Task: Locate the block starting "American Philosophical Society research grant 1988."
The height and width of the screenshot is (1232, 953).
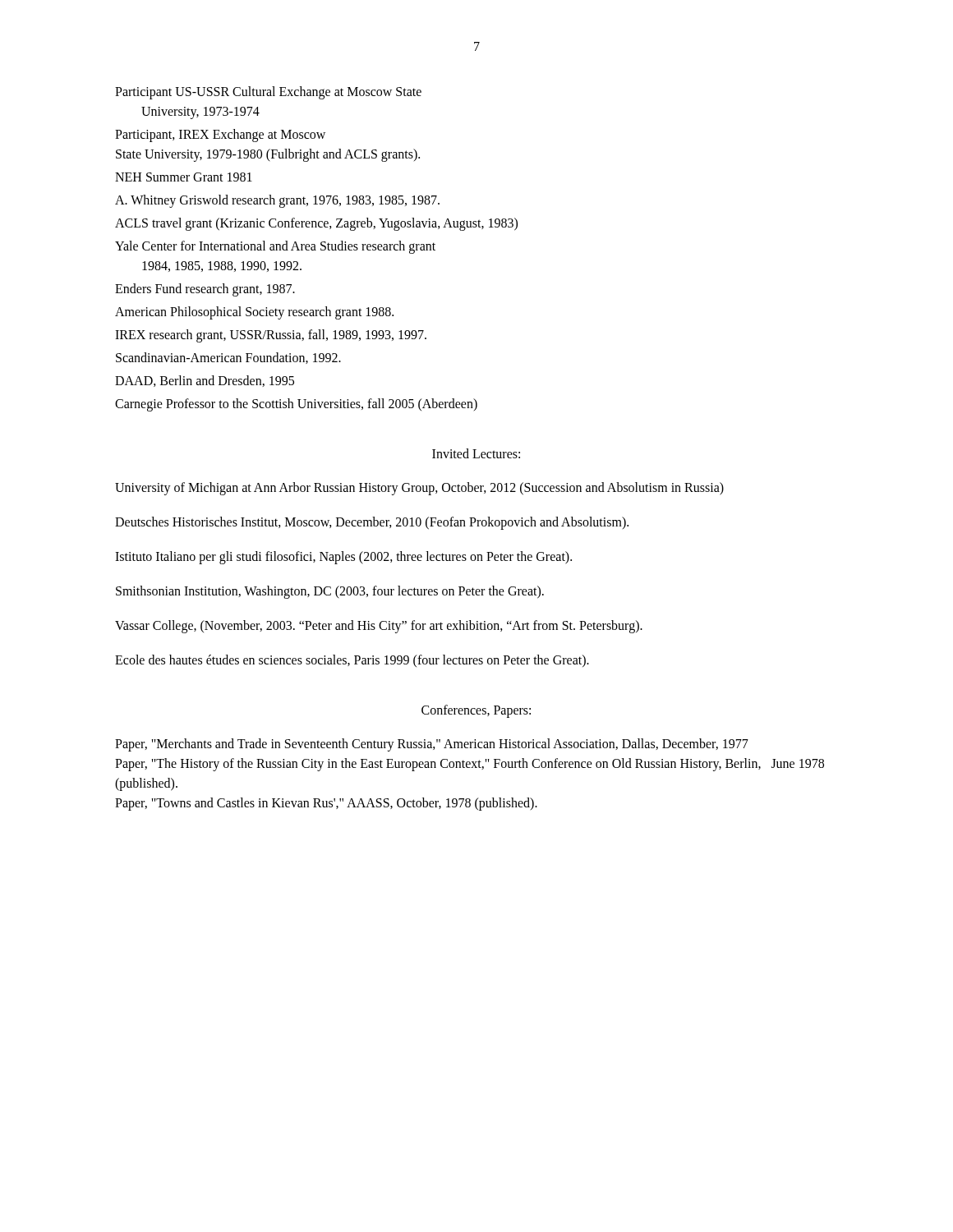Action: [x=255, y=312]
